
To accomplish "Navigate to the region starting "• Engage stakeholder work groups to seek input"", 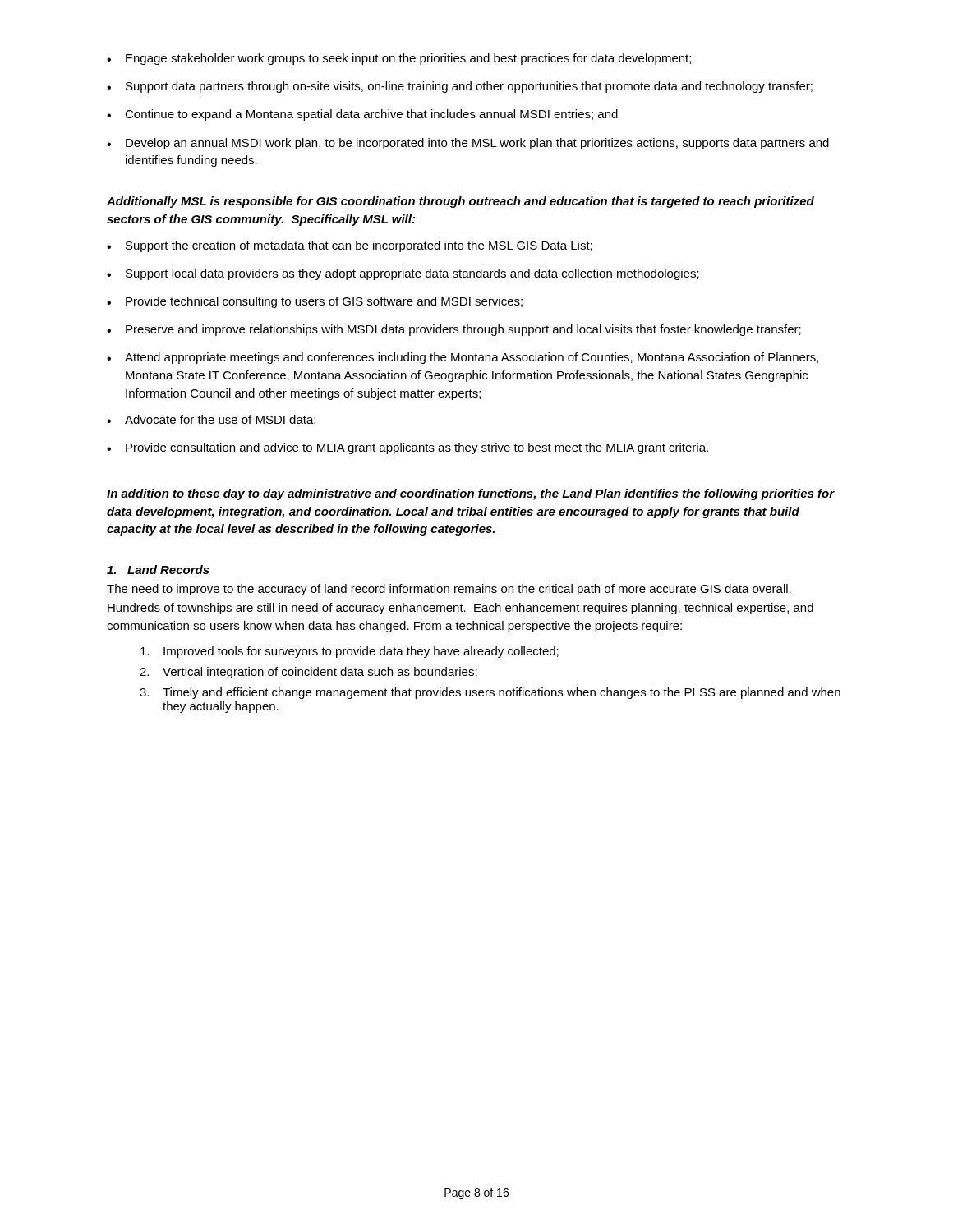I will point(476,59).
